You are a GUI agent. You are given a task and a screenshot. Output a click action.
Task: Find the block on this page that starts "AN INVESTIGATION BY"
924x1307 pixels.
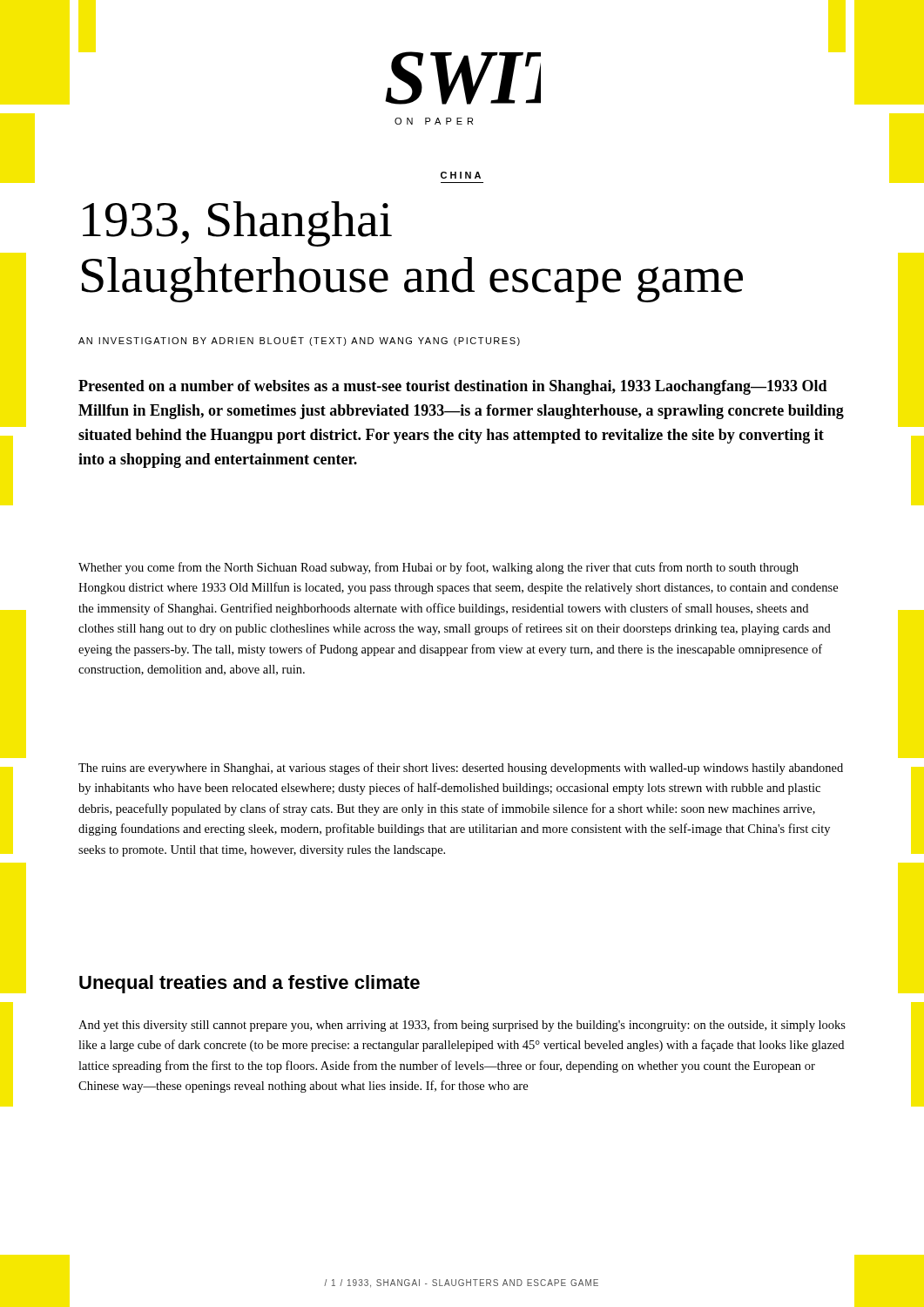pyautogui.click(x=300, y=341)
